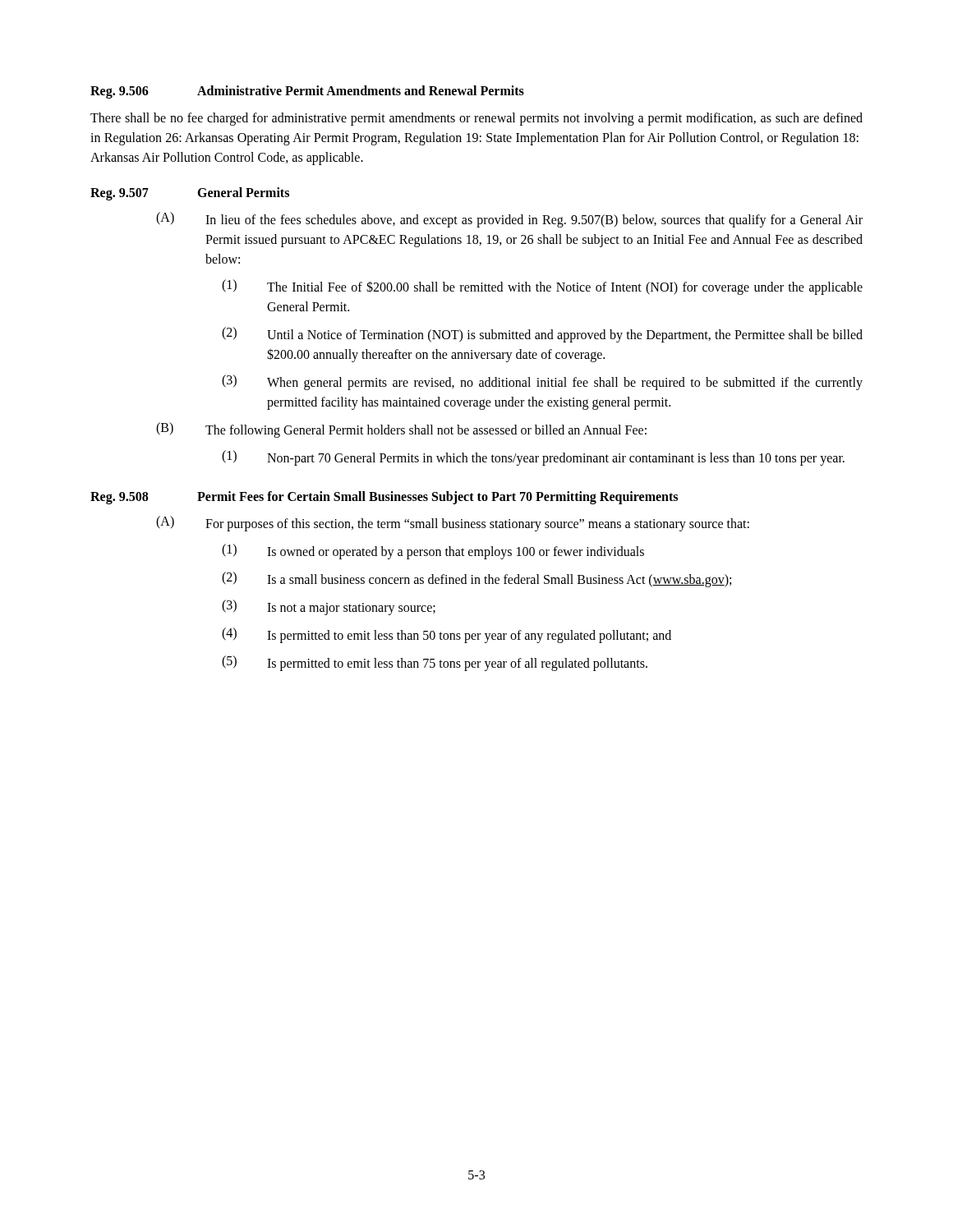Point to the block starting "(3) When general permits are"
953x1232 pixels.
coord(542,393)
